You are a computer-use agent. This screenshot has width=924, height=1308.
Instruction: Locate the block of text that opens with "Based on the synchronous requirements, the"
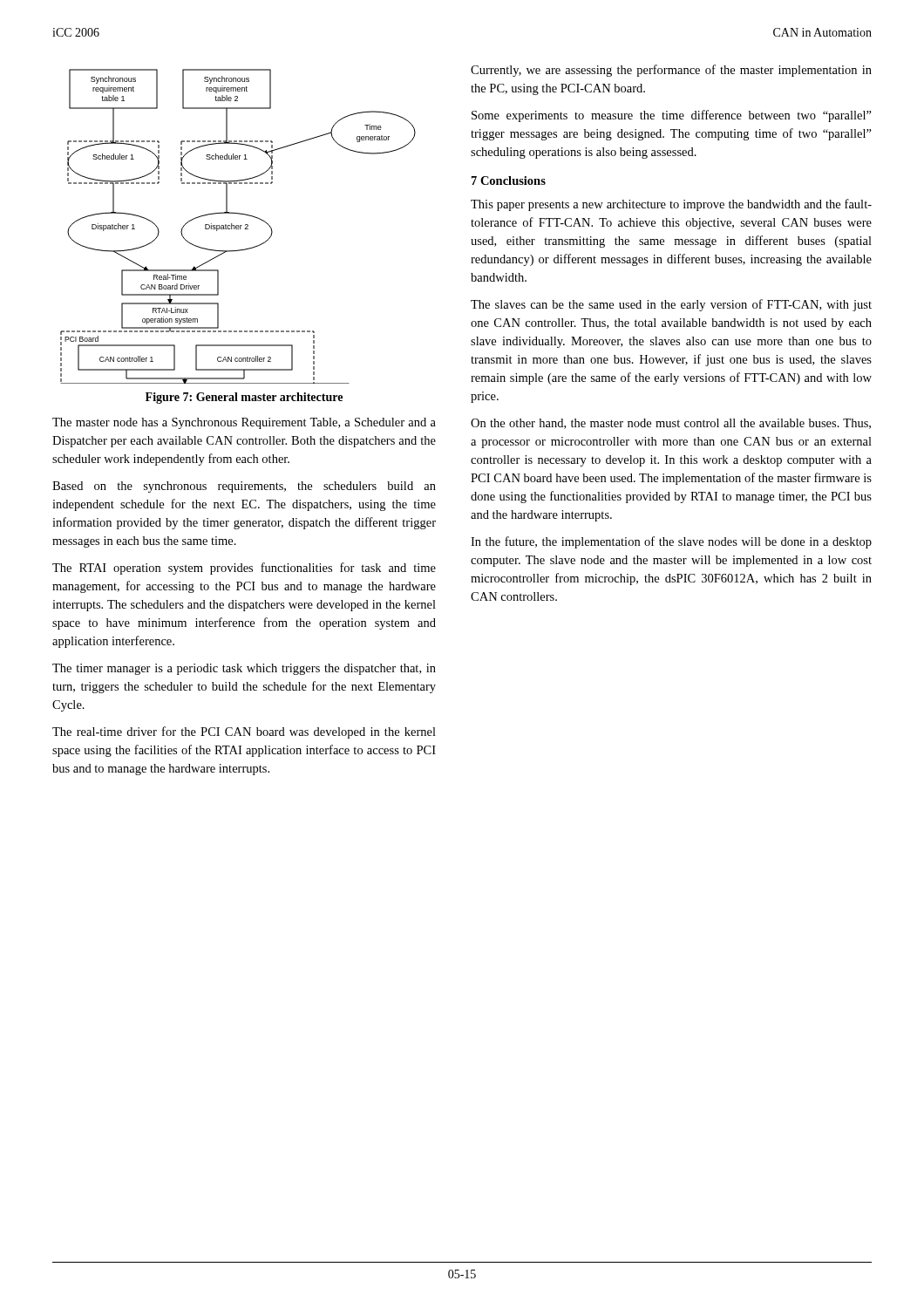click(x=244, y=513)
